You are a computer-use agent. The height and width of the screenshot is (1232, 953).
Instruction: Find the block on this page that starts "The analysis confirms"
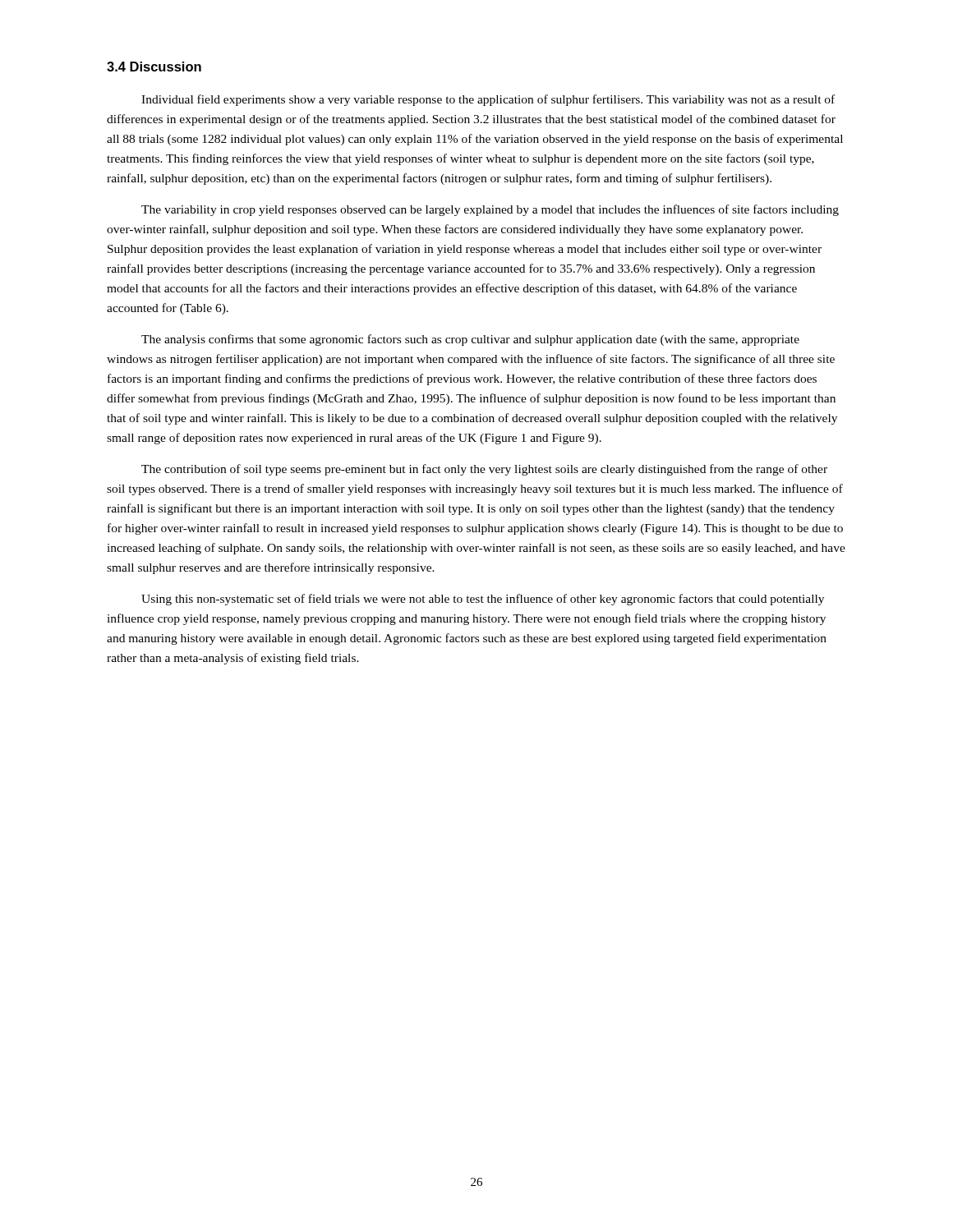point(472,388)
